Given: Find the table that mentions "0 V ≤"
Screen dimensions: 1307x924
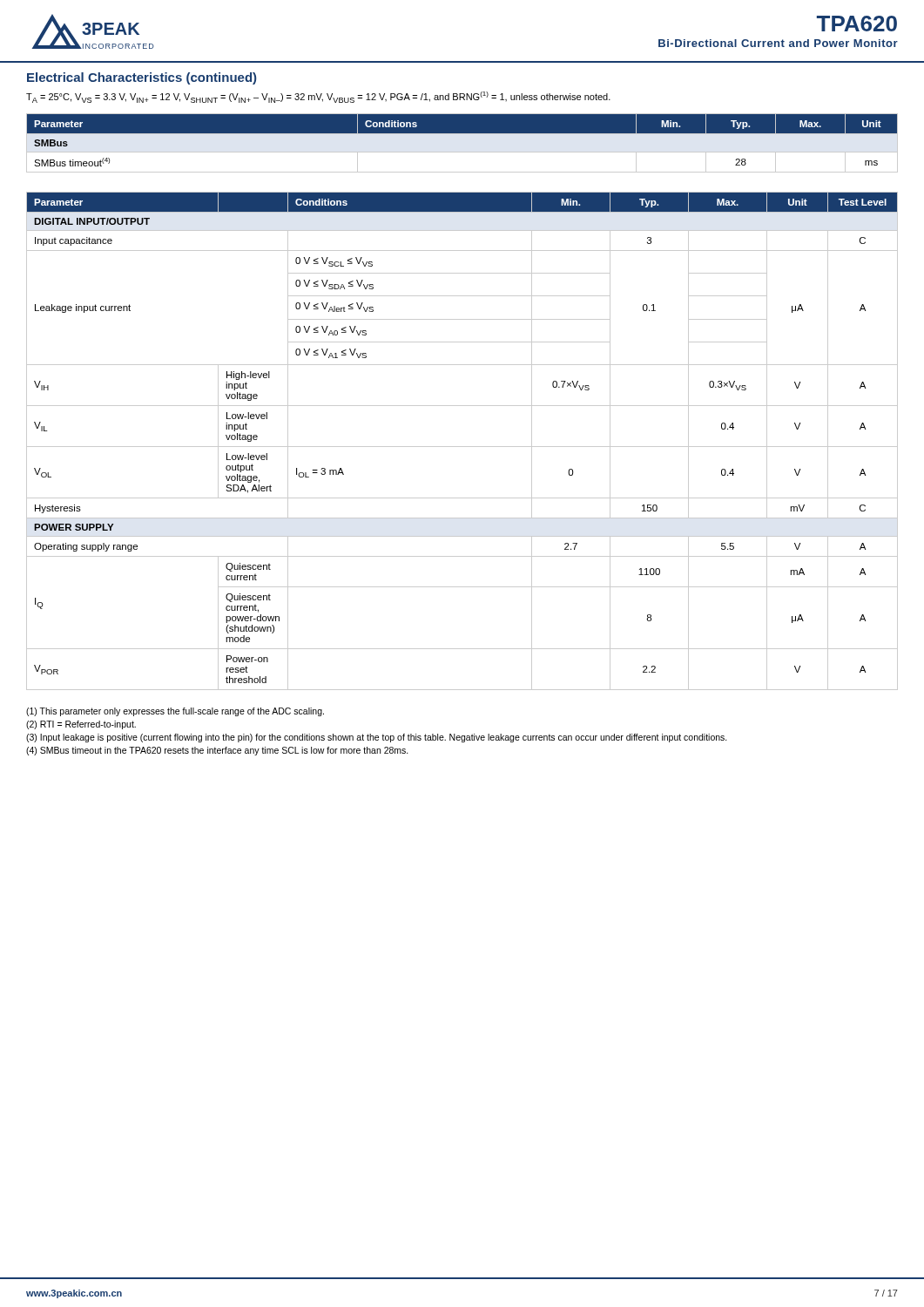Looking at the screenshot, I should [462, 441].
